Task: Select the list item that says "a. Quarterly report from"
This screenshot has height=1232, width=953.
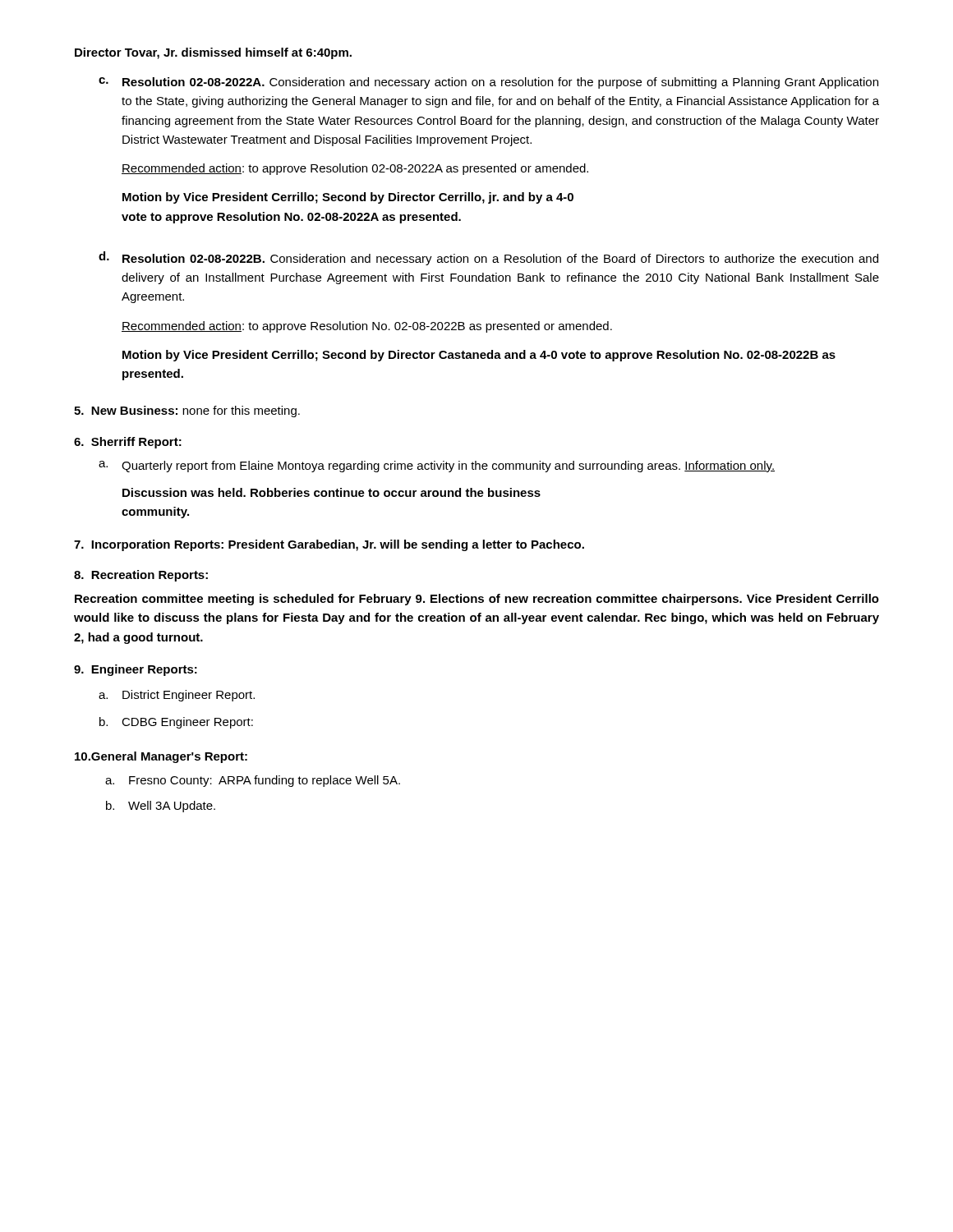Action: [489, 465]
